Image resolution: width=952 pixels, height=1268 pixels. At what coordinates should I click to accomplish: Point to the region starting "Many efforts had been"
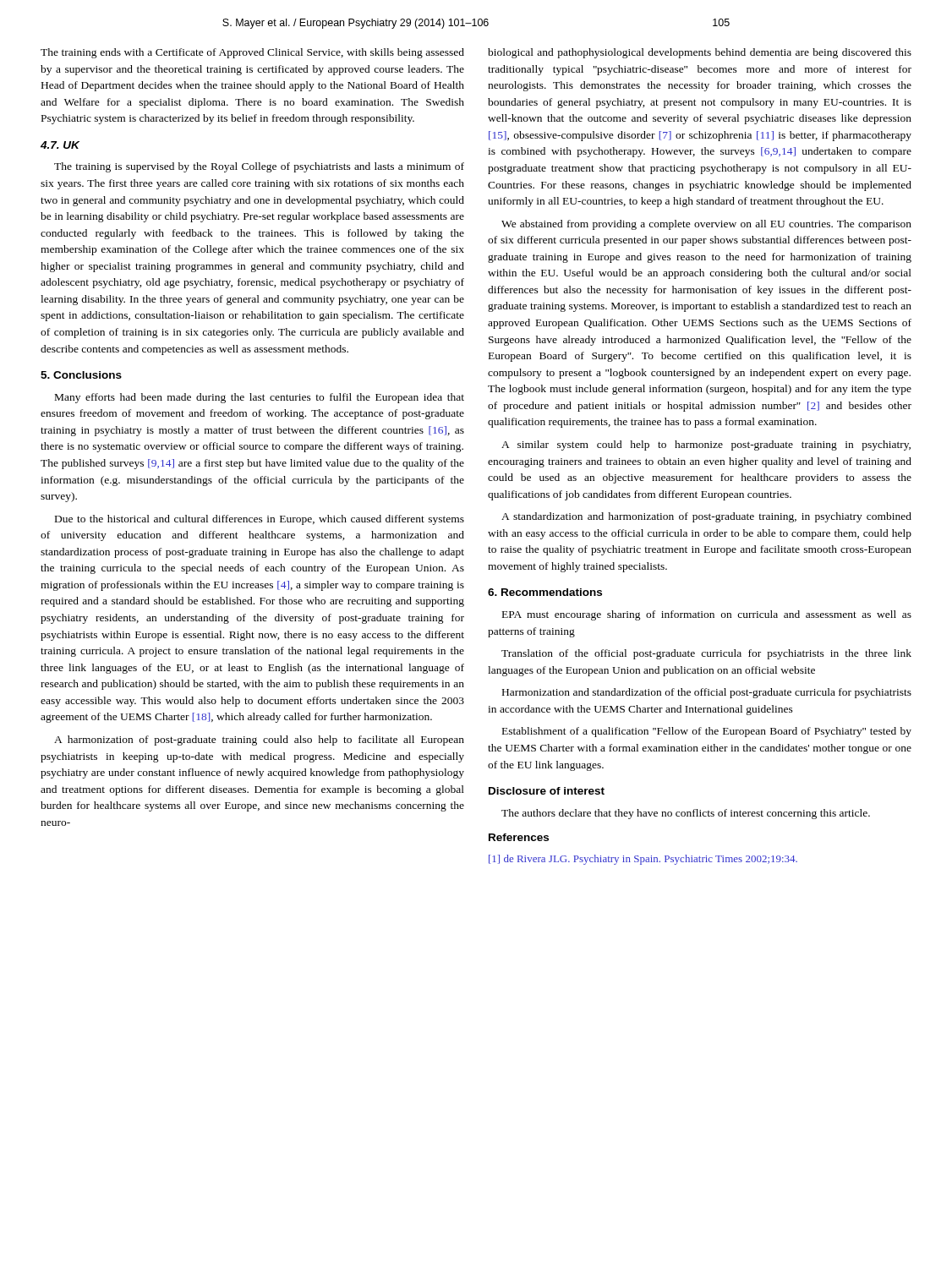(x=252, y=610)
